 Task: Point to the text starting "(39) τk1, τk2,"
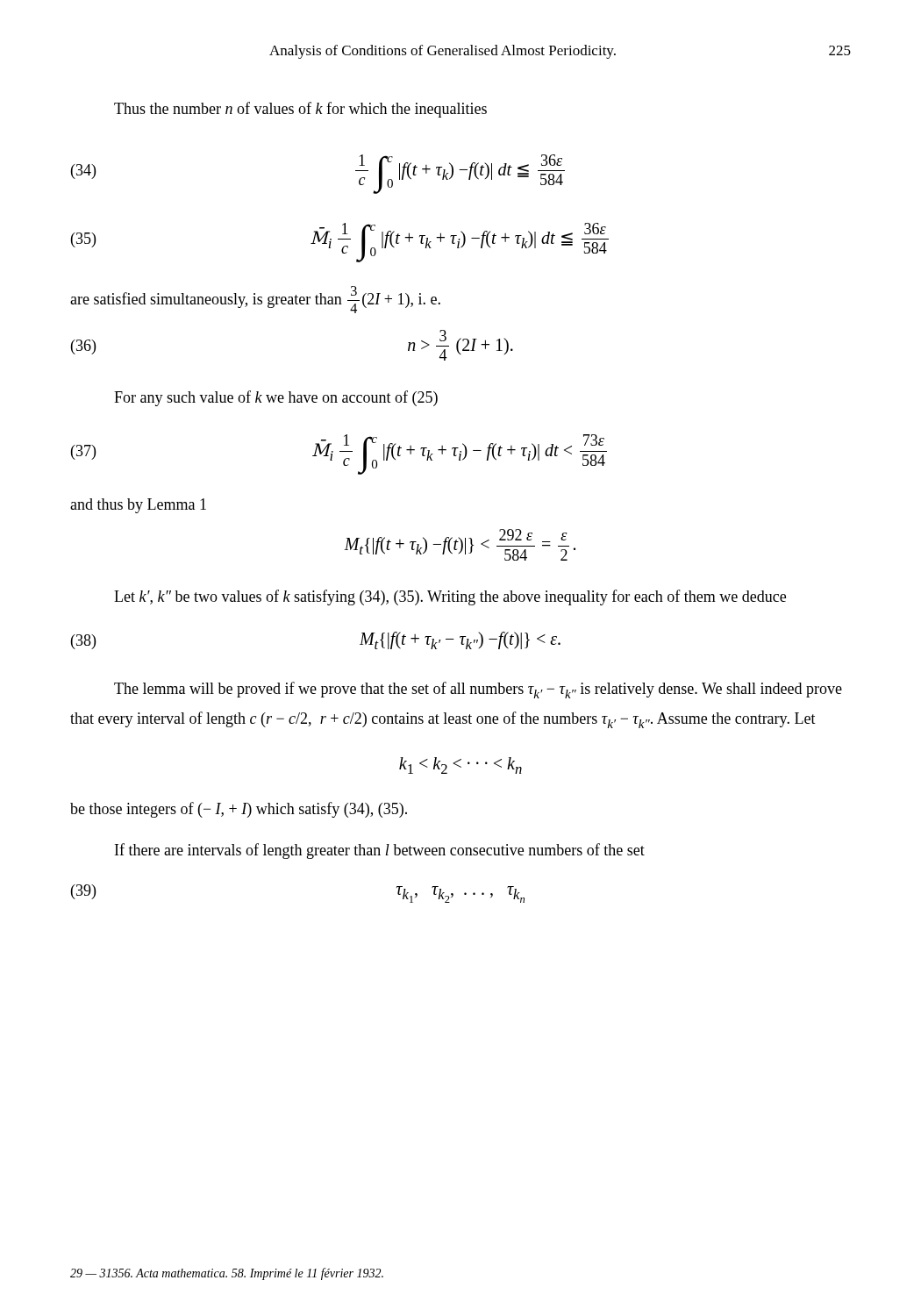[x=434, y=891]
